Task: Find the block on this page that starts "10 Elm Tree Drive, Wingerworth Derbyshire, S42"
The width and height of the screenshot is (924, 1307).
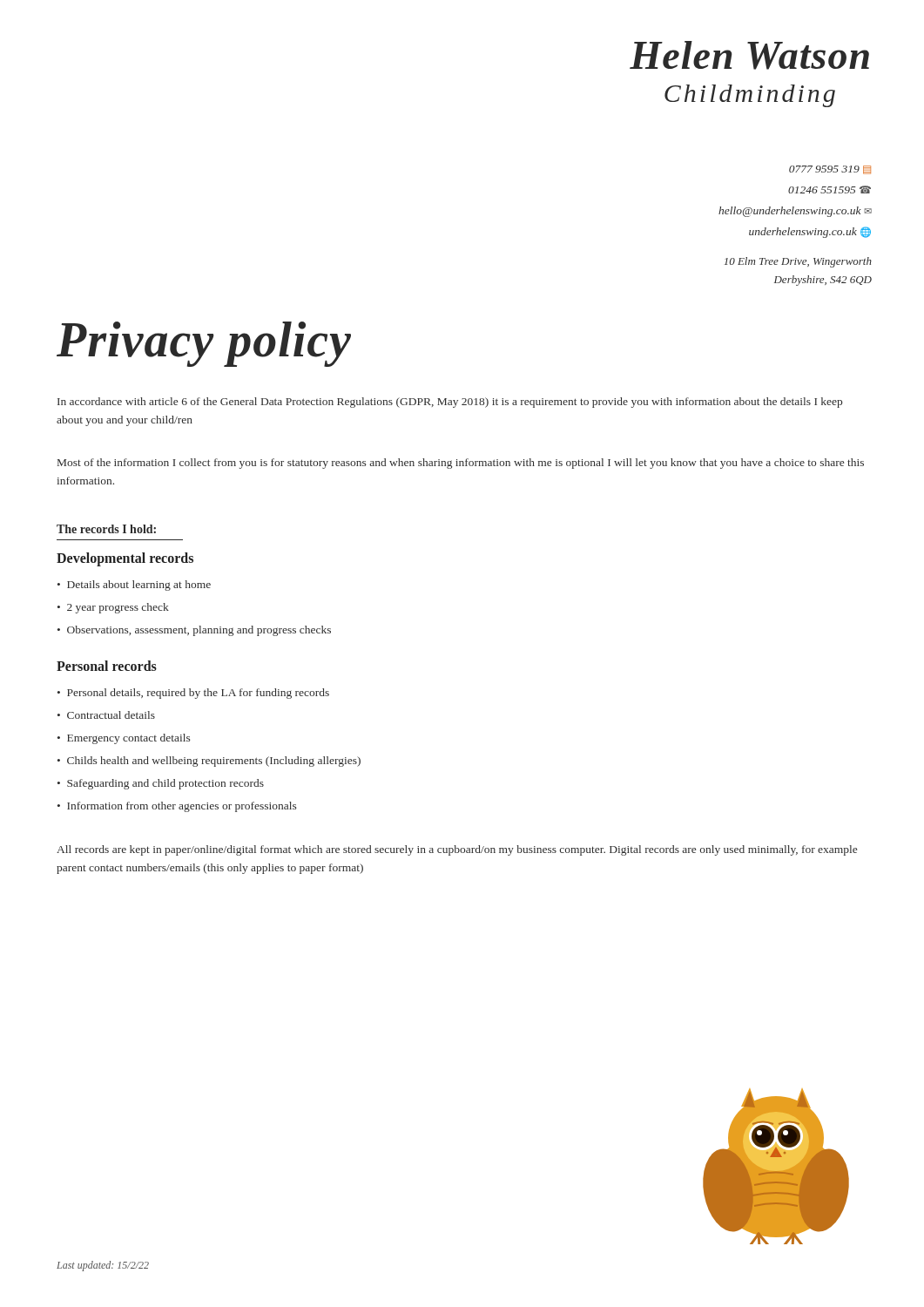Action: [798, 270]
